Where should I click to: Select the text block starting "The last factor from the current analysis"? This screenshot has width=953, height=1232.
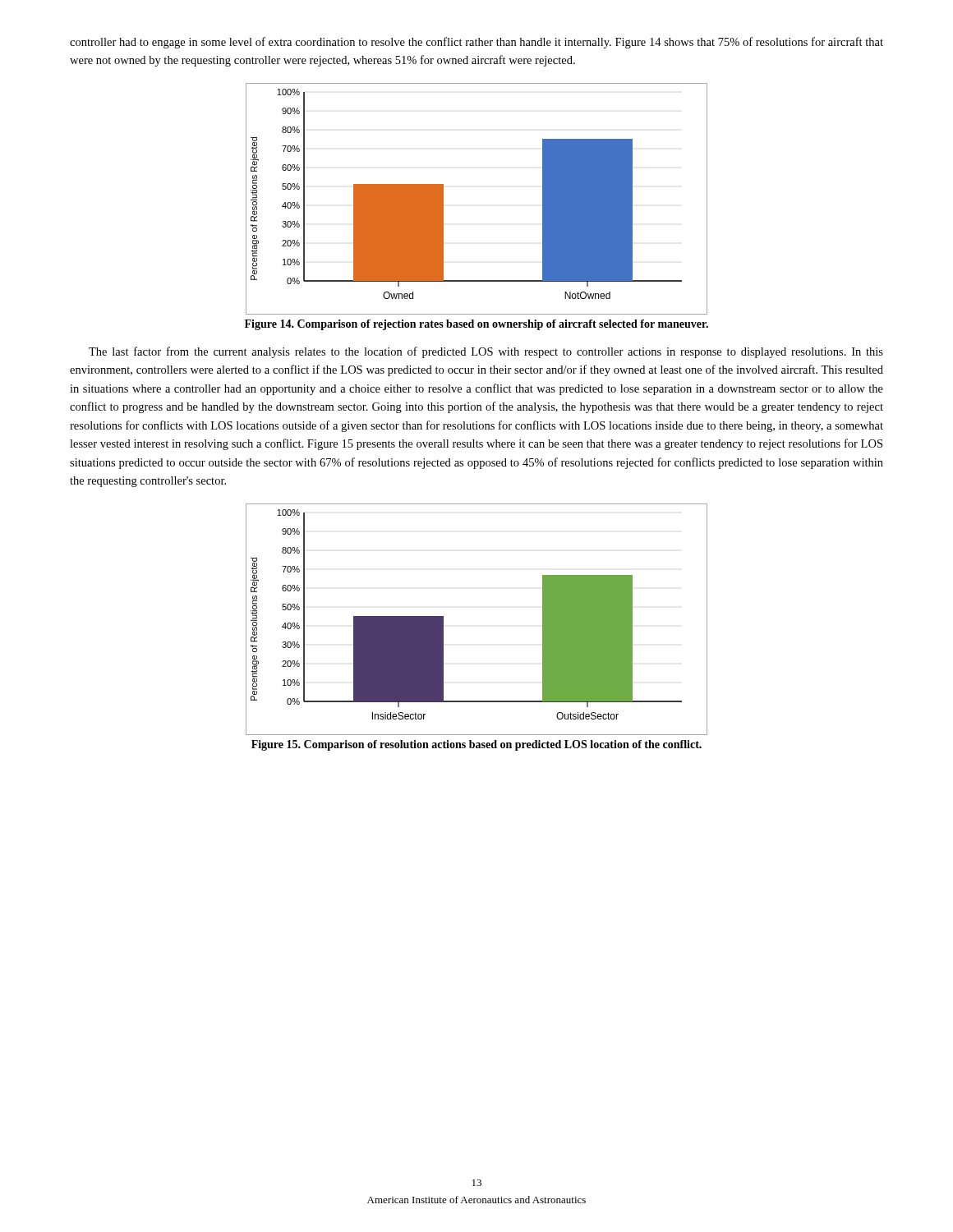pos(476,416)
